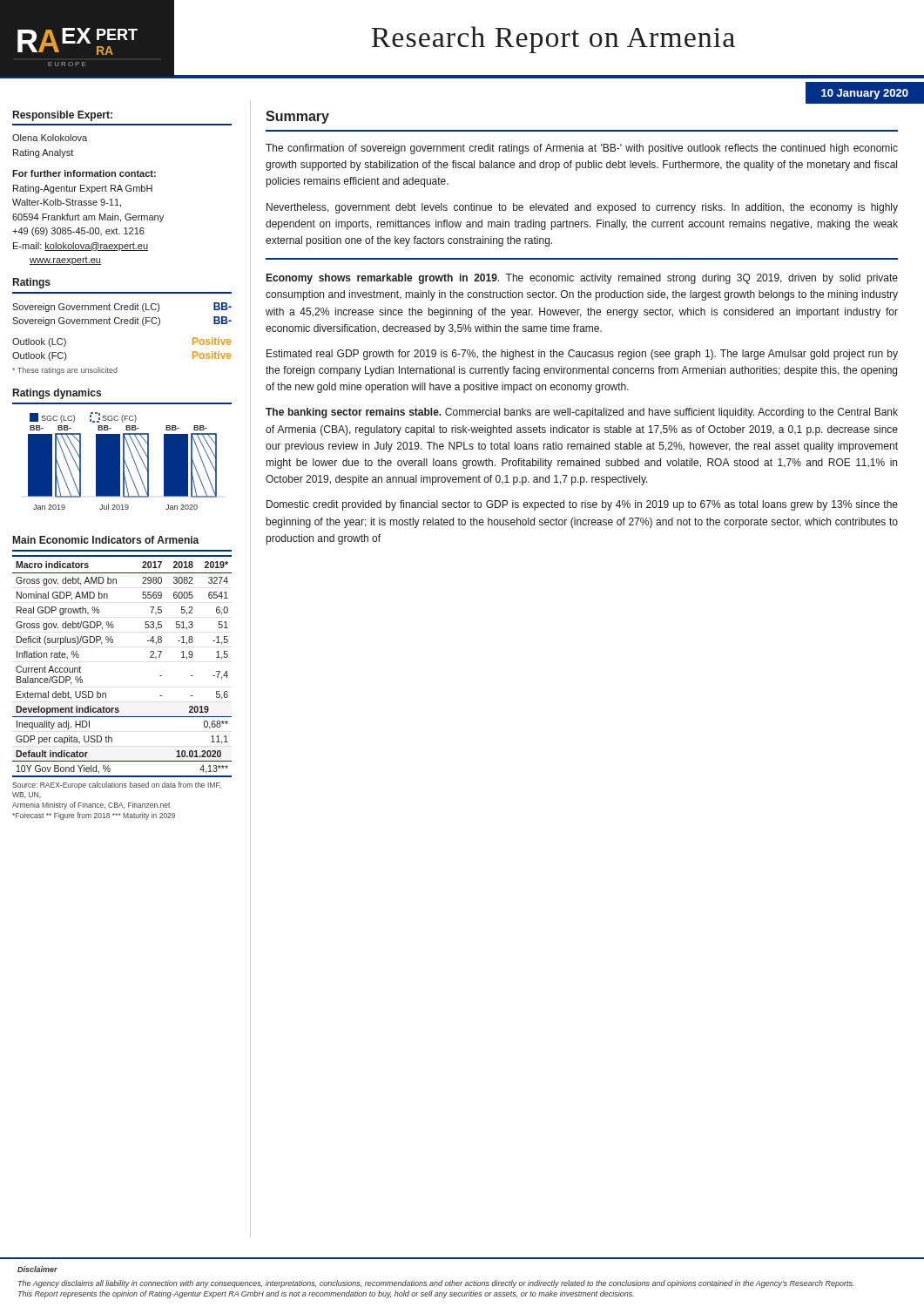Screen dimensions: 1307x924
Task: Locate the section header that reads "Ratings dynamics"
Action: (x=57, y=393)
